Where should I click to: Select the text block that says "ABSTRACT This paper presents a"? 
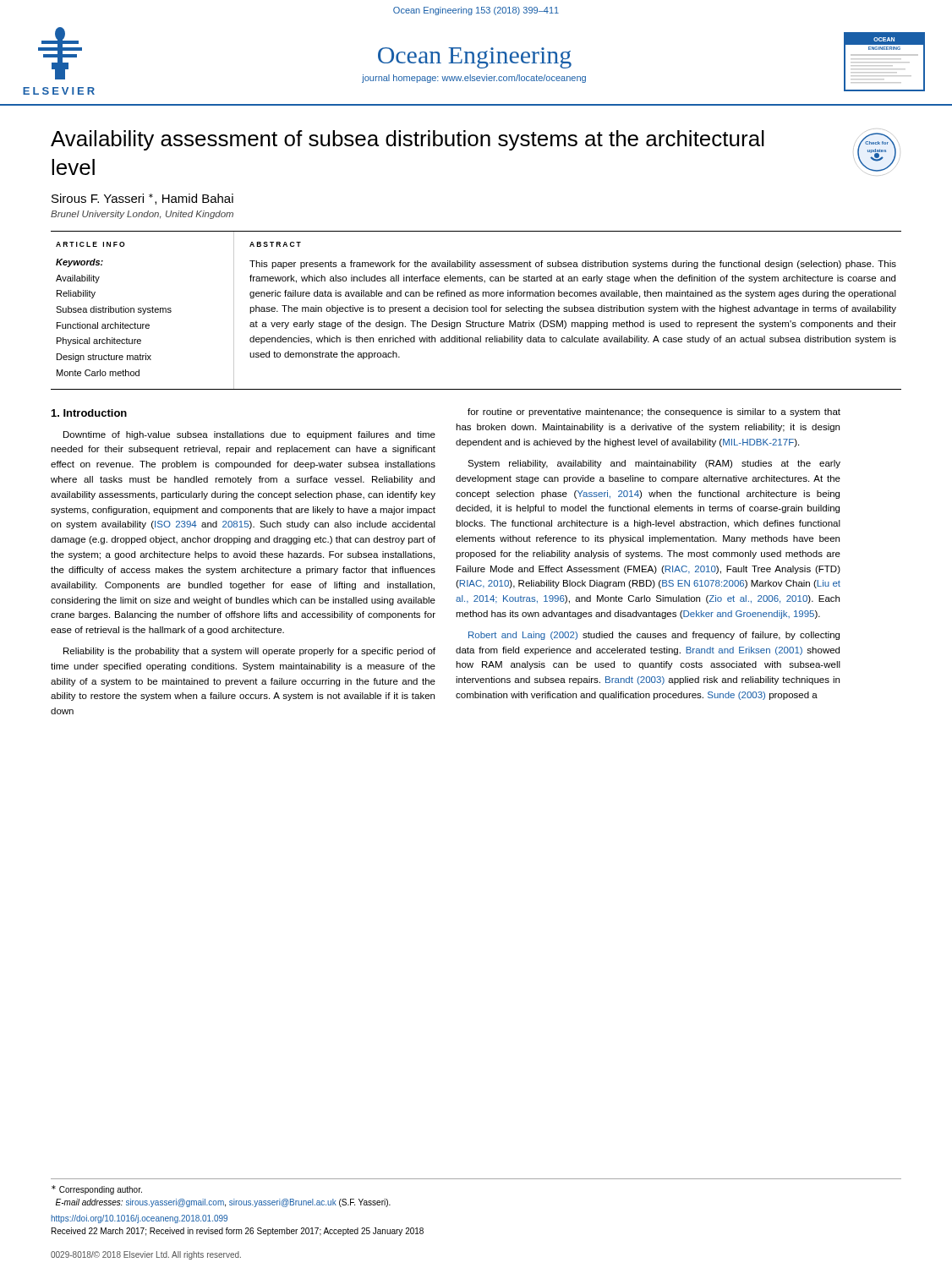click(573, 301)
